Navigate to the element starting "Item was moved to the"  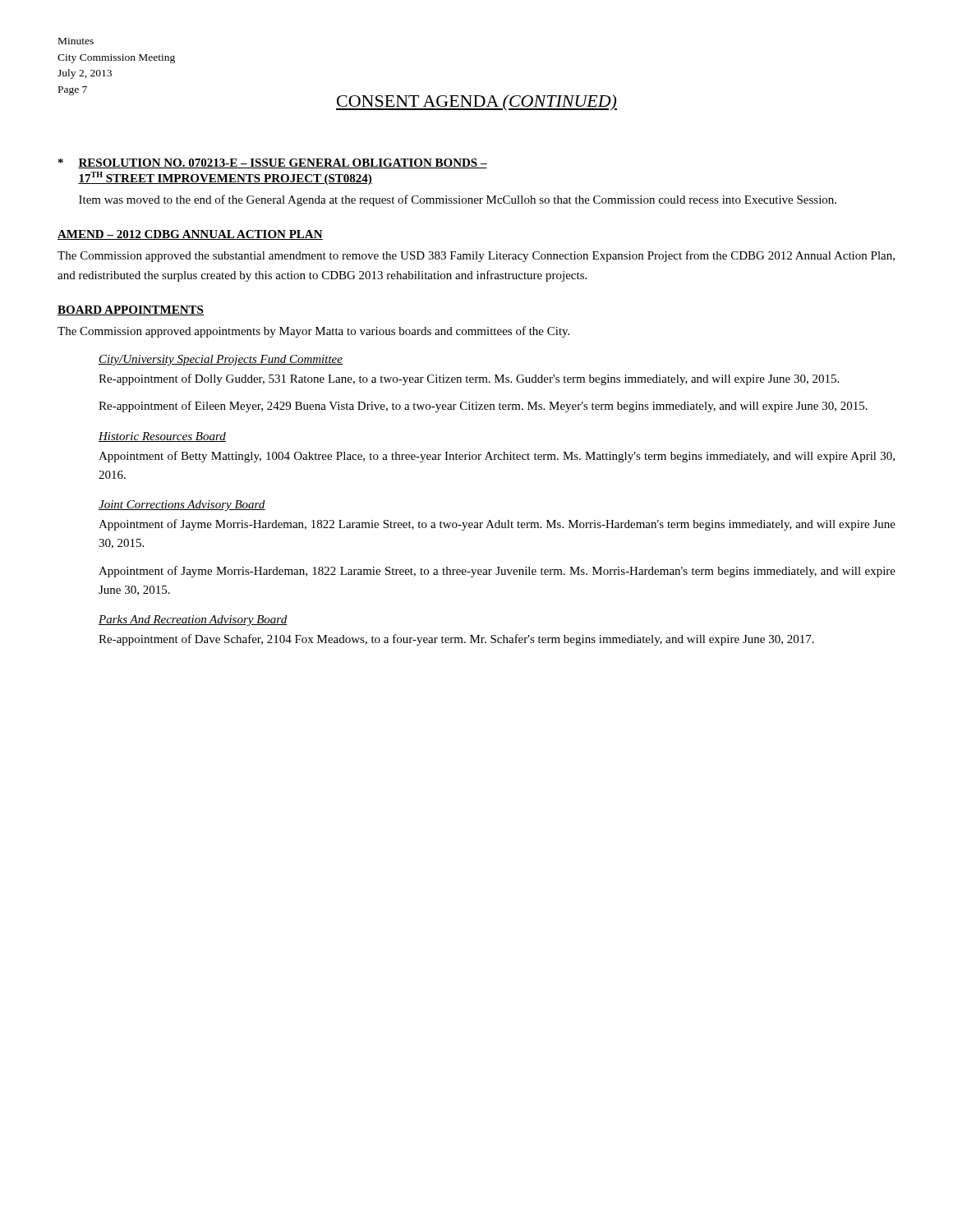(x=458, y=200)
